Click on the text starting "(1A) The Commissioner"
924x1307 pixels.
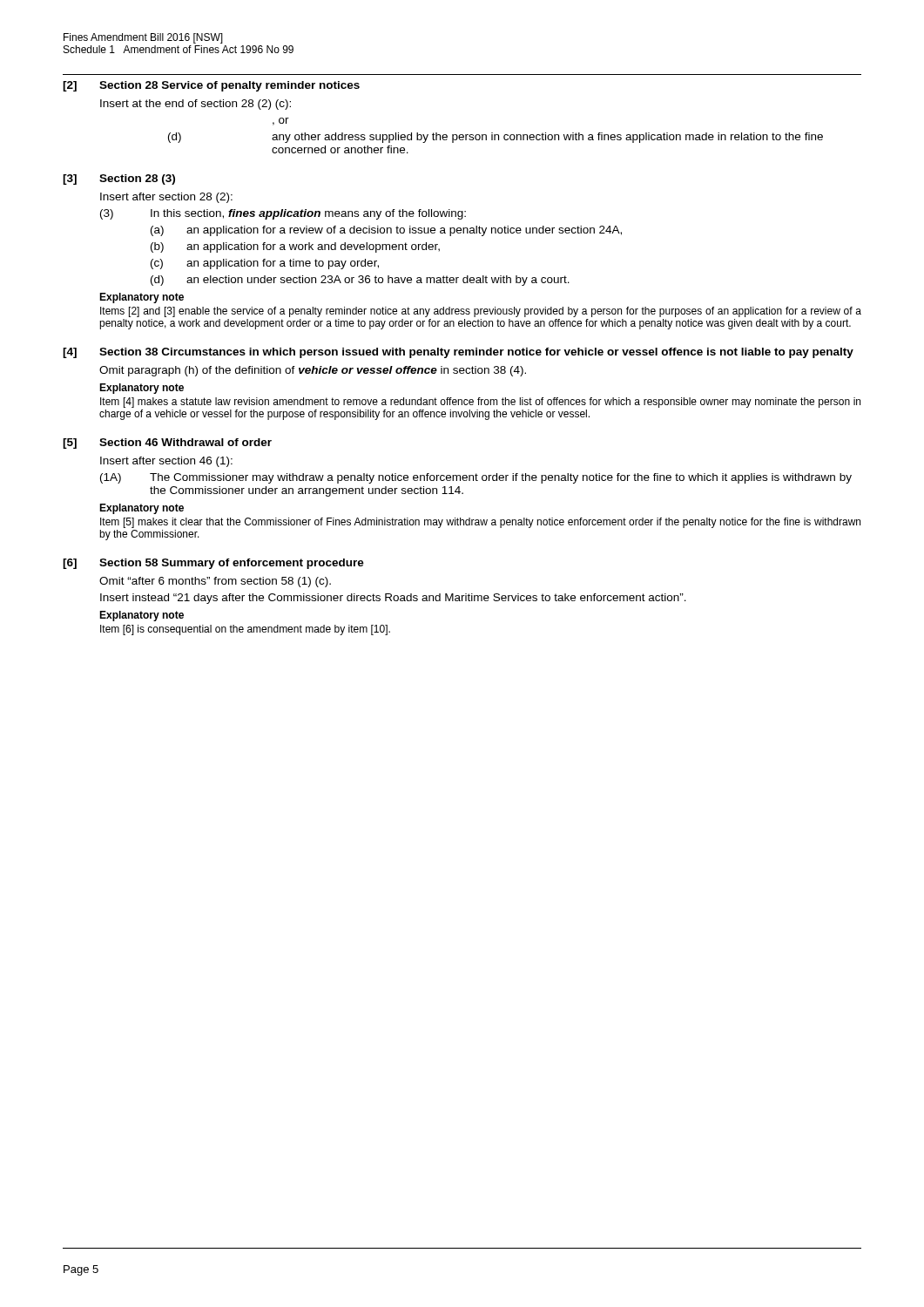tap(480, 484)
